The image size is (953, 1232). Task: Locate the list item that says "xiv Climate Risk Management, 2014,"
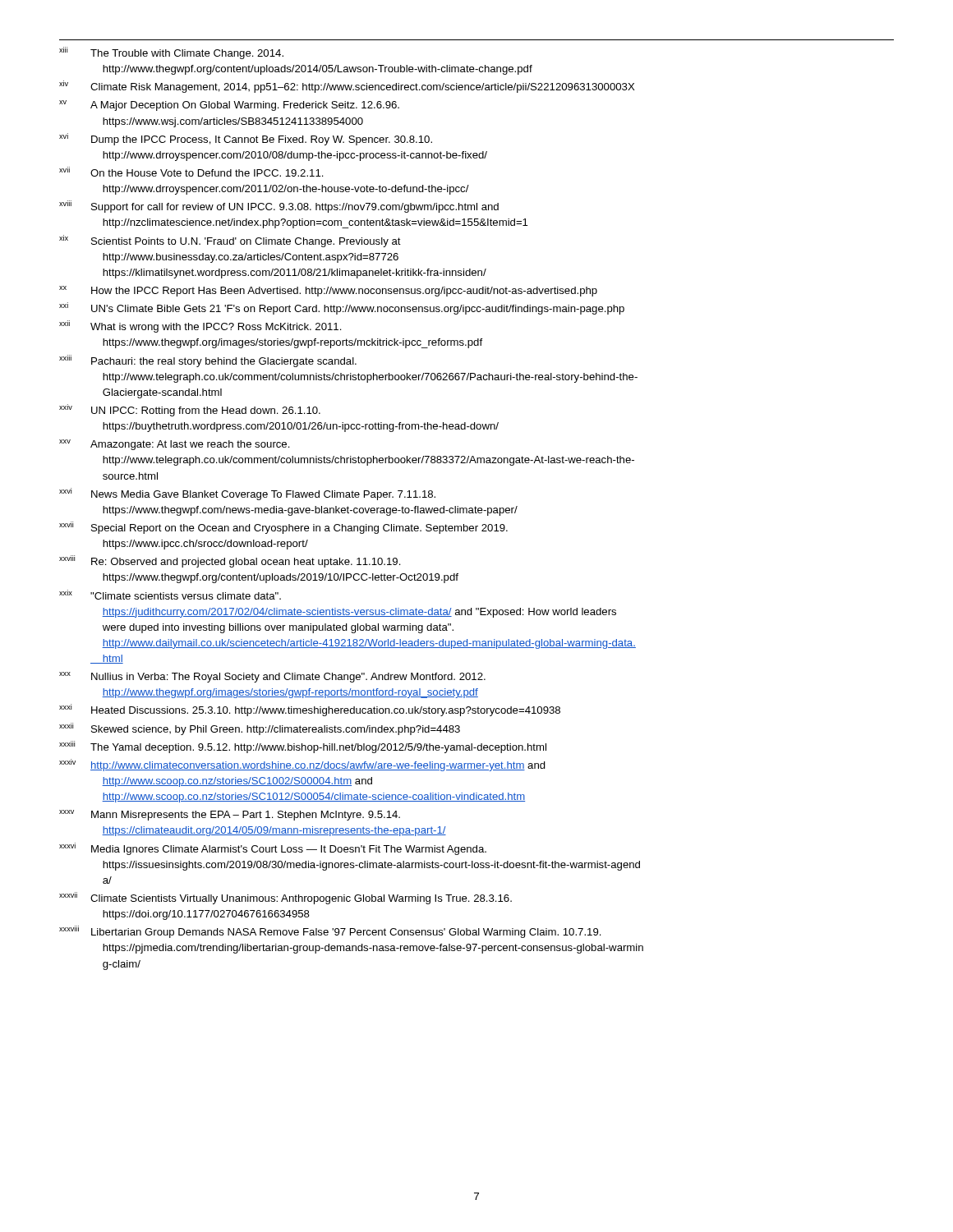click(476, 87)
